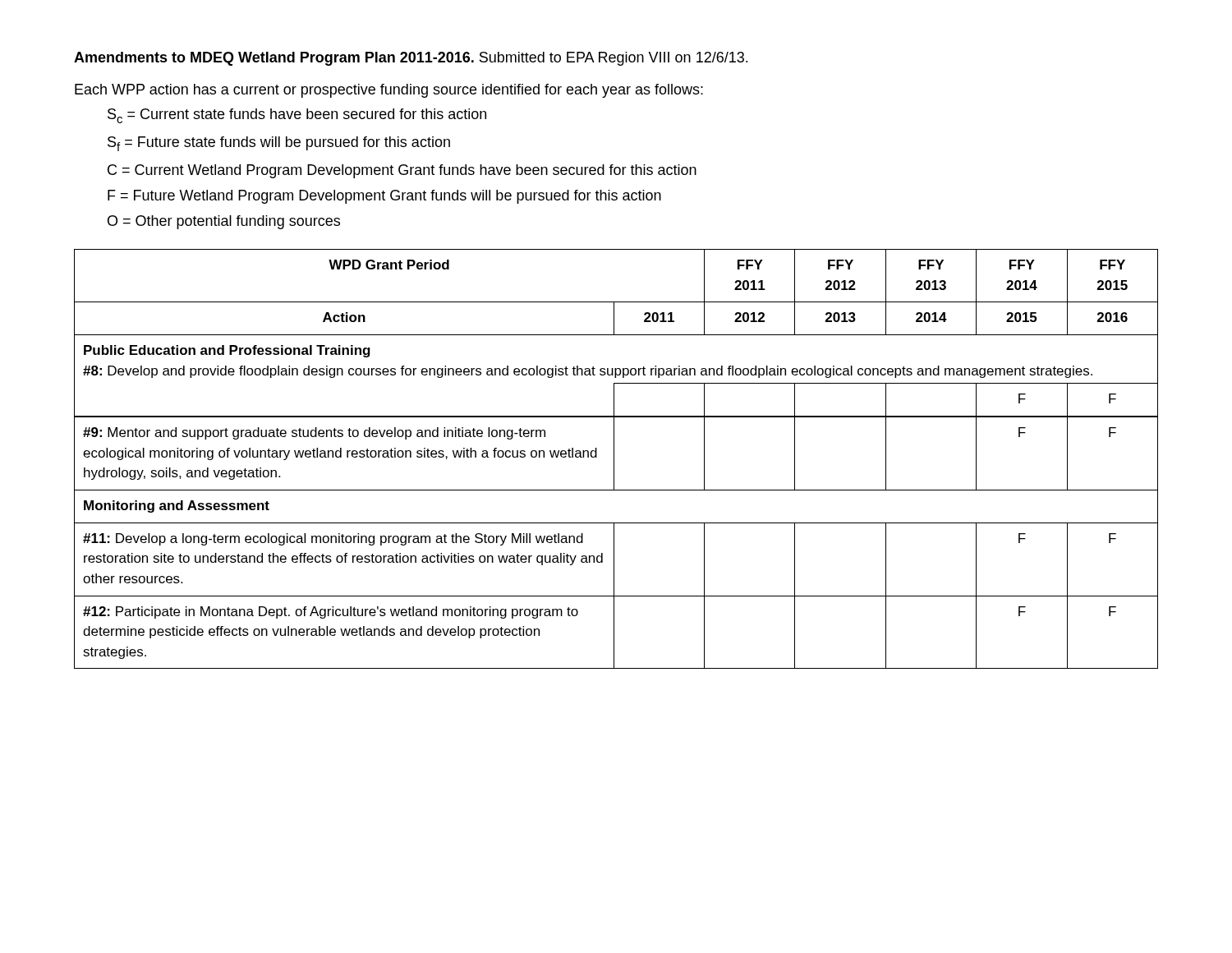Find the list item with the text "F = Future Wetland"
The width and height of the screenshot is (1232, 953).
click(384, 196)
